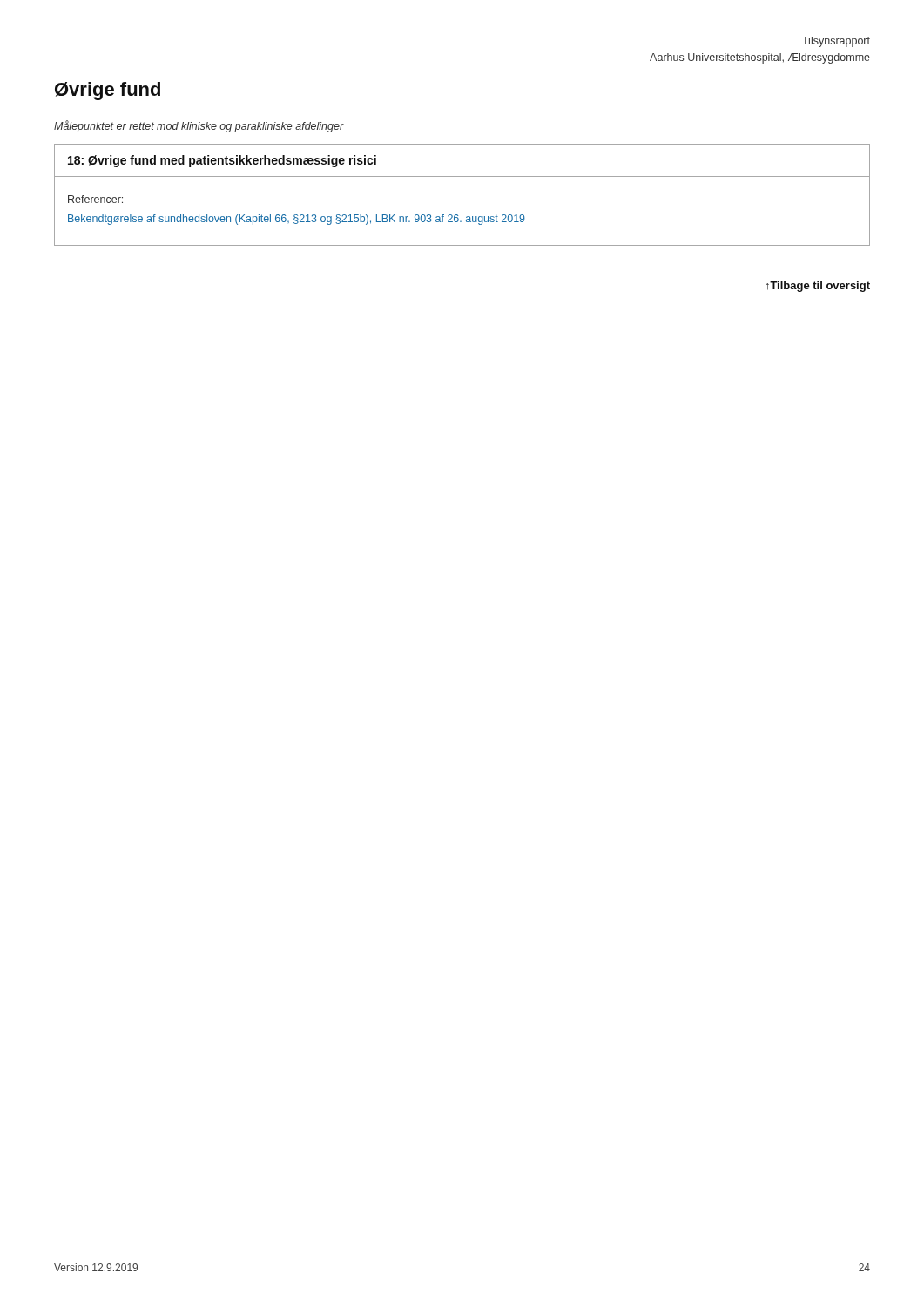Find "↑Tilbage til oversigt" on this page

click(x=817, y=285)
